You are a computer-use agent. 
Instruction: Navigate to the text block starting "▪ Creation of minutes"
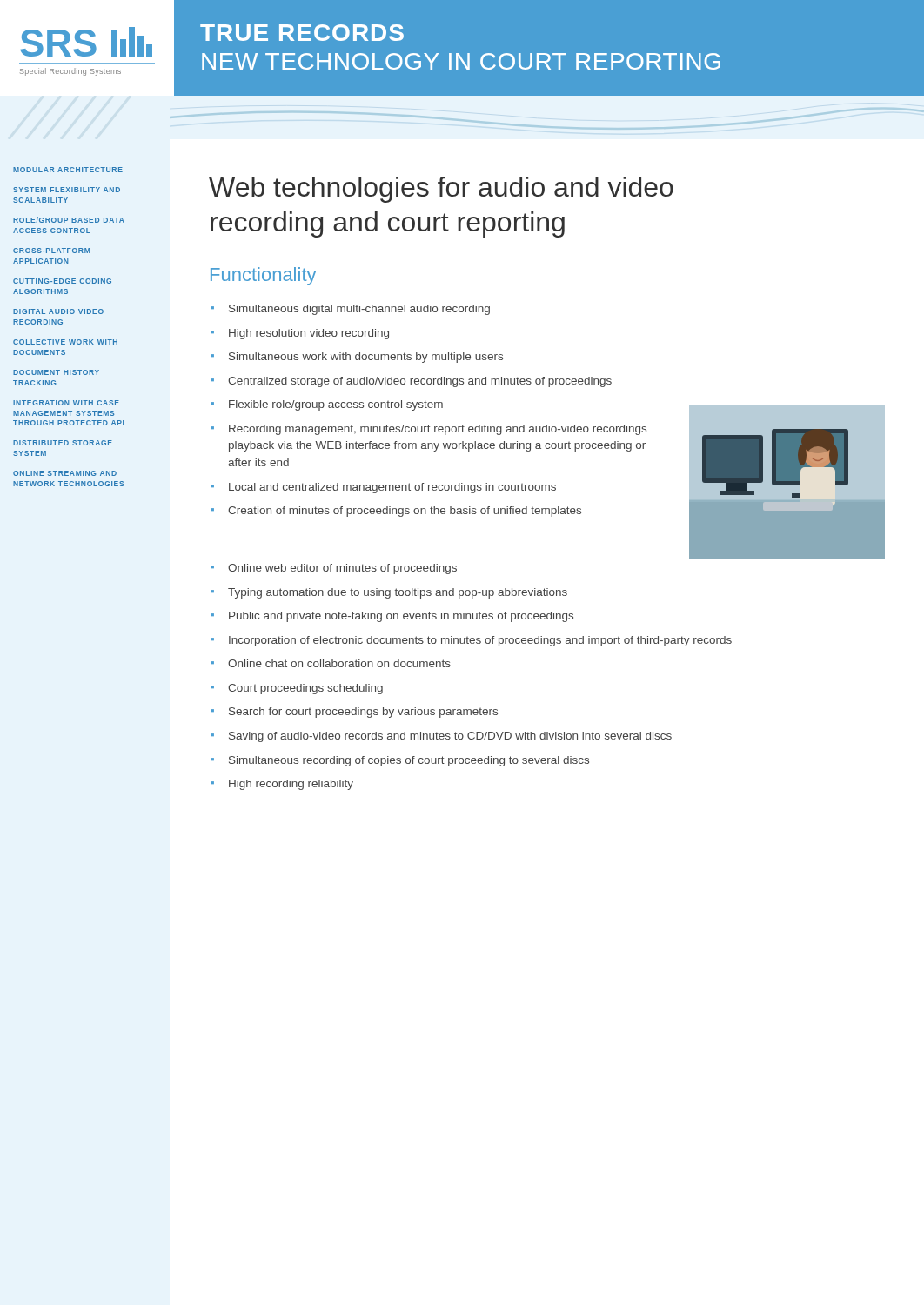[x=396, y=510]
